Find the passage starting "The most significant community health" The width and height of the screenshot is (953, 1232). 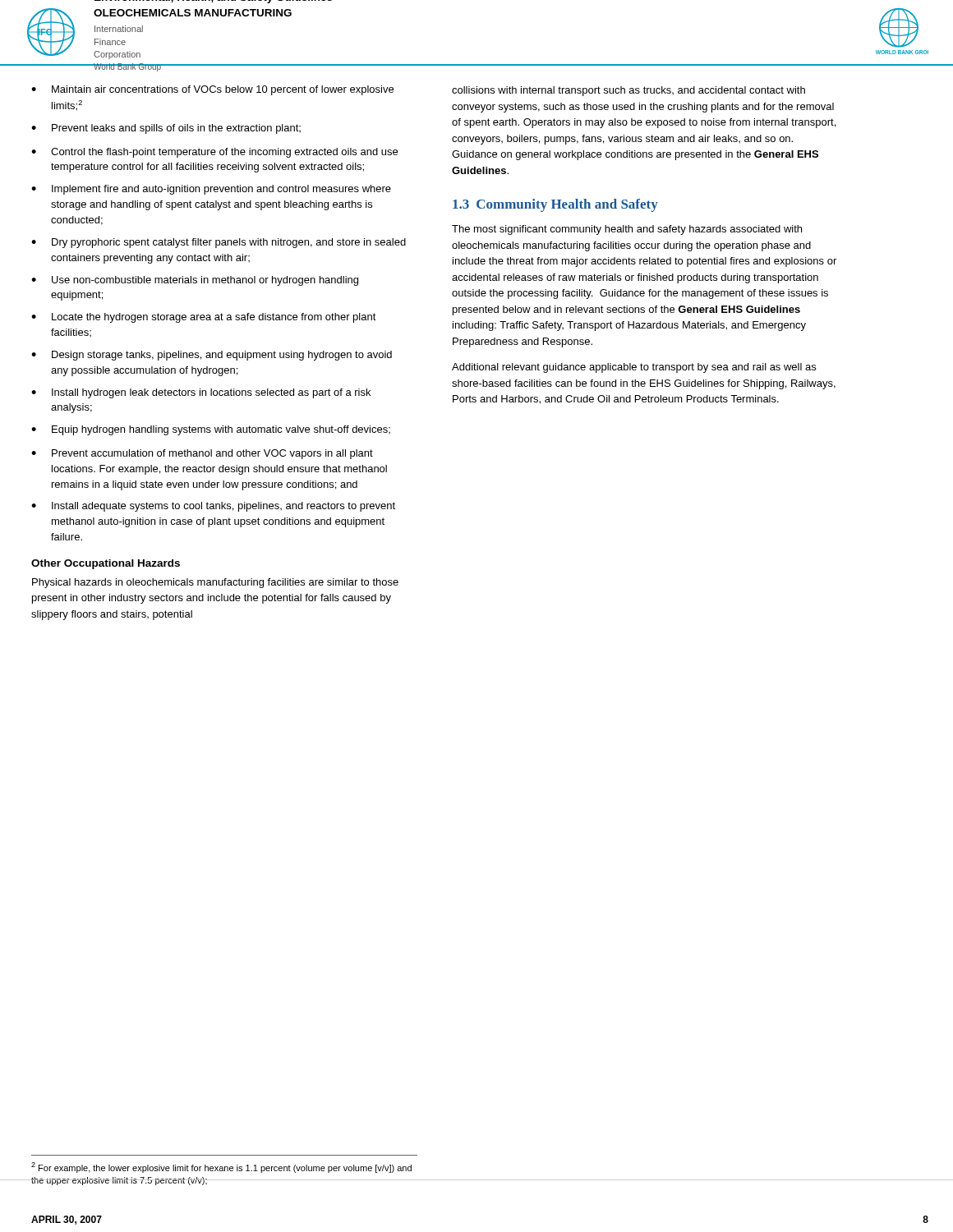coord(644,285)
